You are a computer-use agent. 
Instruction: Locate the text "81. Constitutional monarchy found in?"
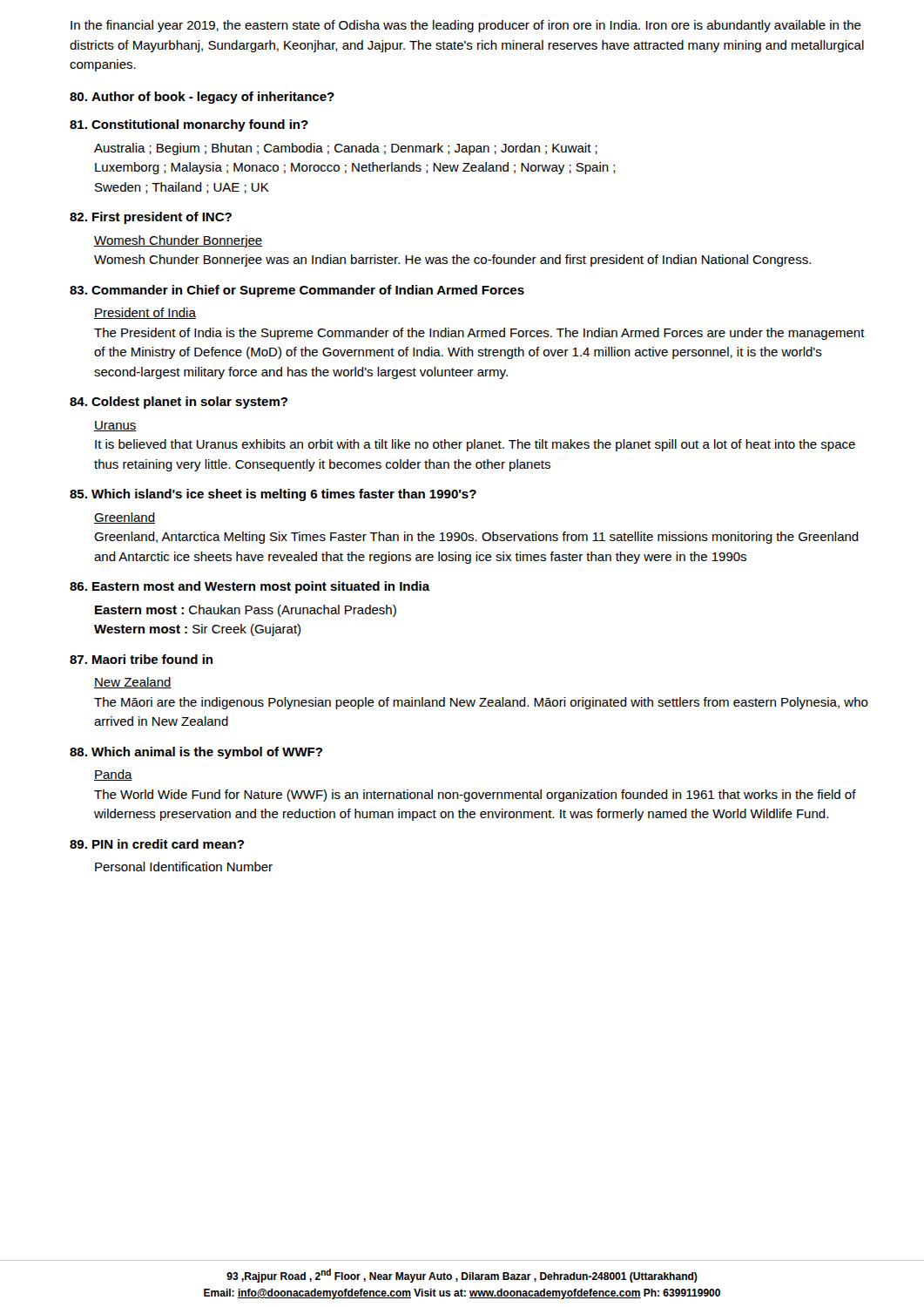click(x=189, y=124)
